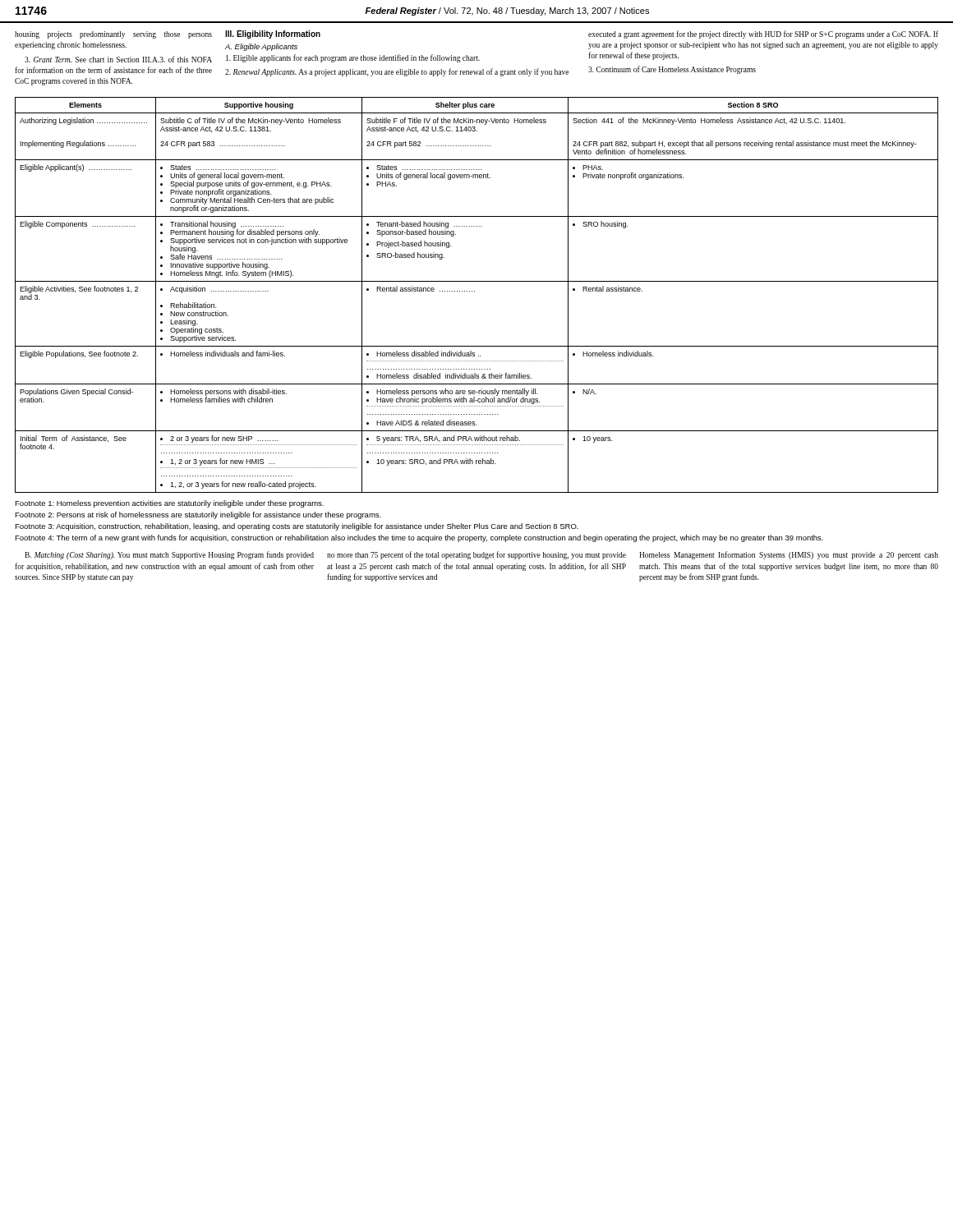This screenshot has height=1232, width=953.
Task: Click the passage that begins "Eligible applicants for each program are those identified"
Action: [400, 66]
